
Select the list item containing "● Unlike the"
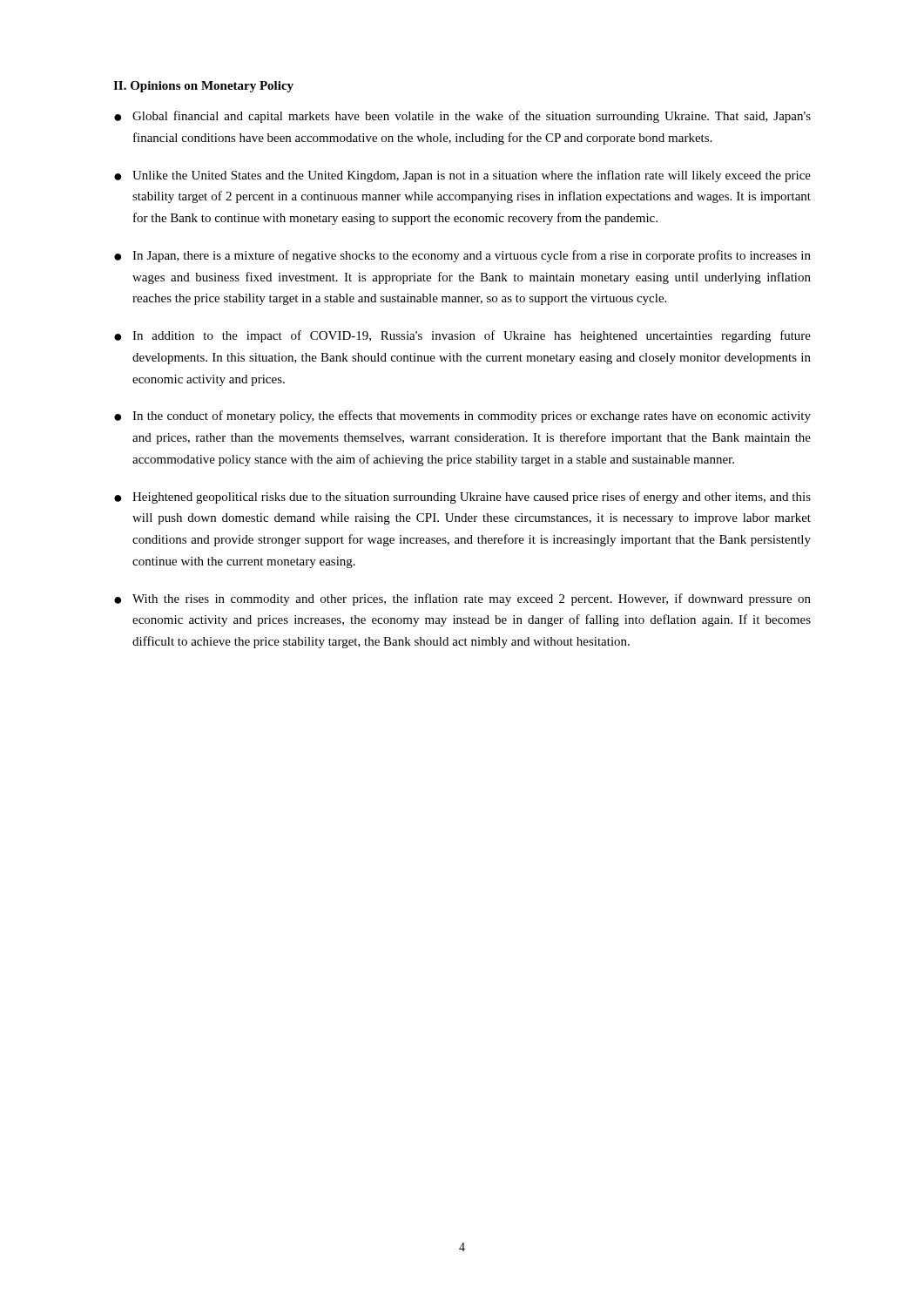(x=462, y=197)
